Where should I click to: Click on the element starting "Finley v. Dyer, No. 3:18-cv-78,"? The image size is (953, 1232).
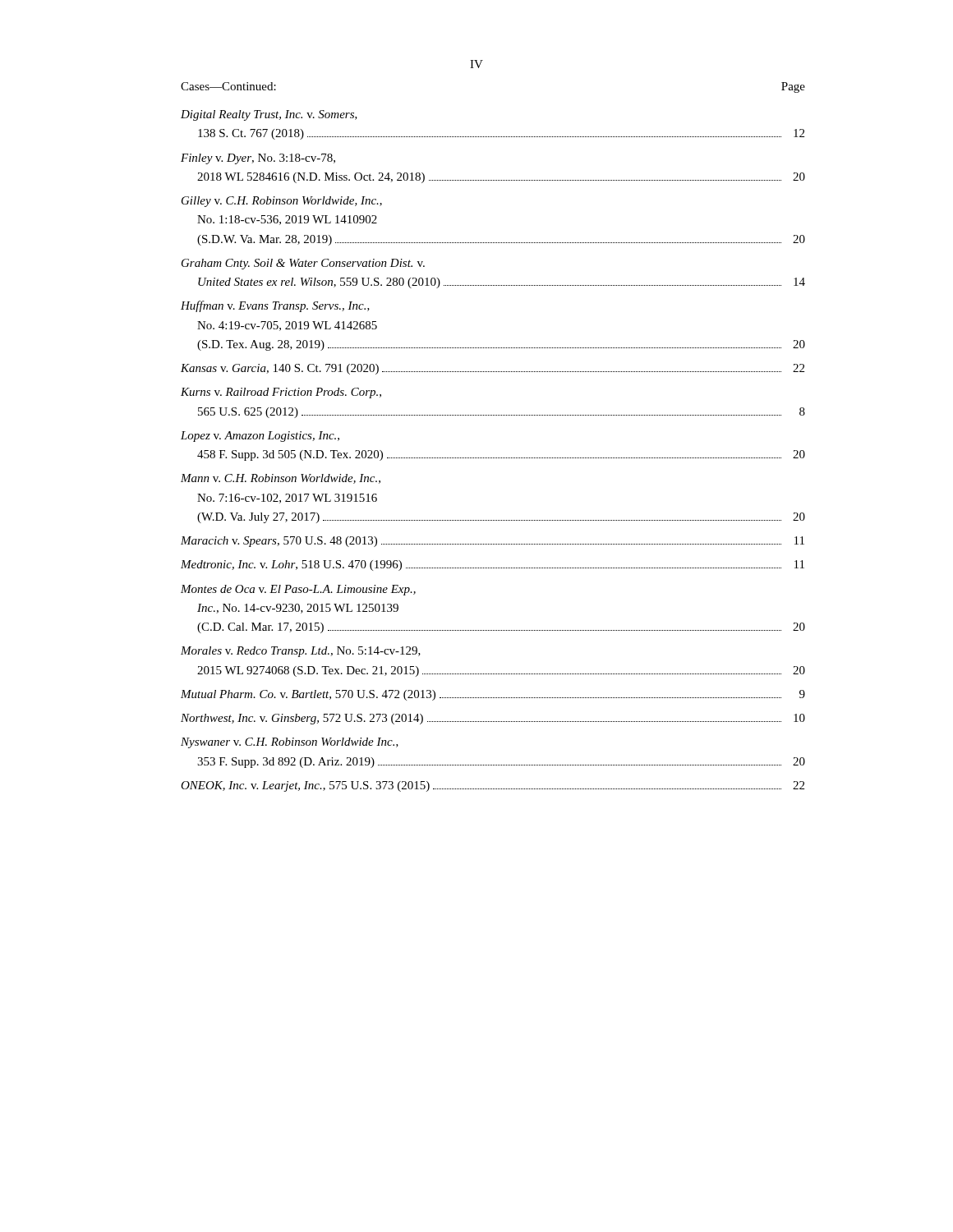258,159
